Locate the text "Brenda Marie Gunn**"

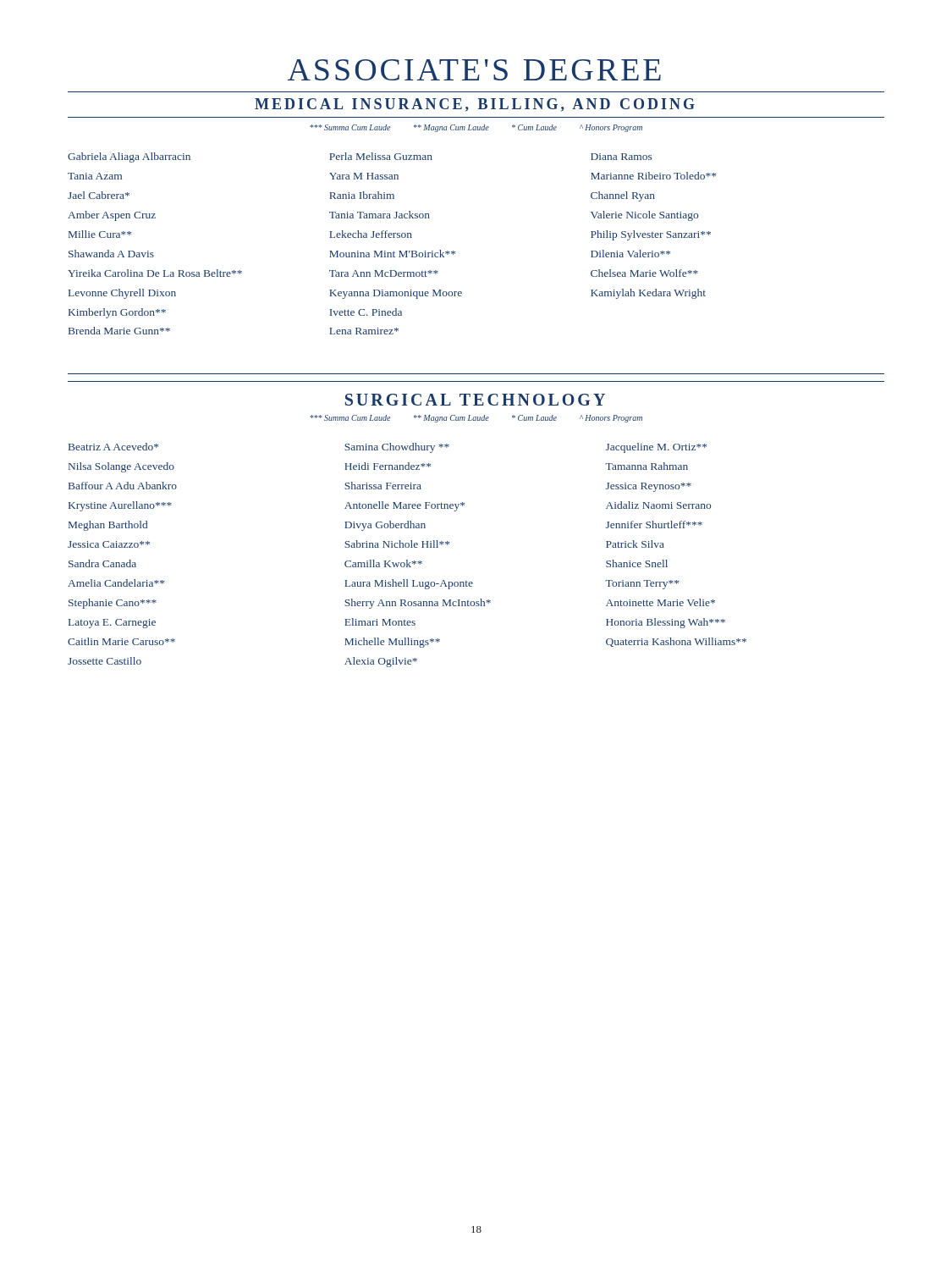click(x=119, y=331)
